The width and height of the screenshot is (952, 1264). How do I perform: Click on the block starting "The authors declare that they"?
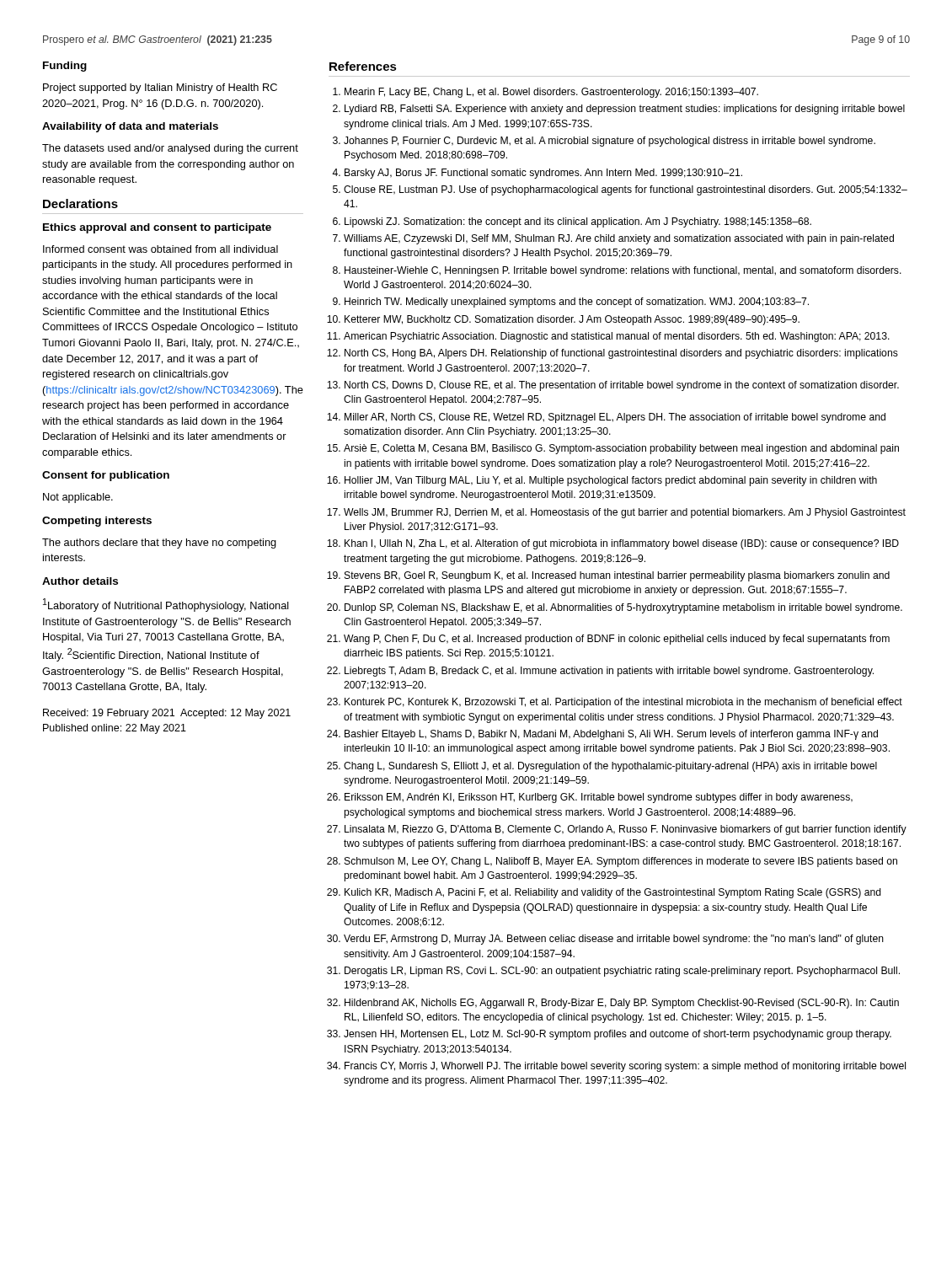tap(173, 551)
